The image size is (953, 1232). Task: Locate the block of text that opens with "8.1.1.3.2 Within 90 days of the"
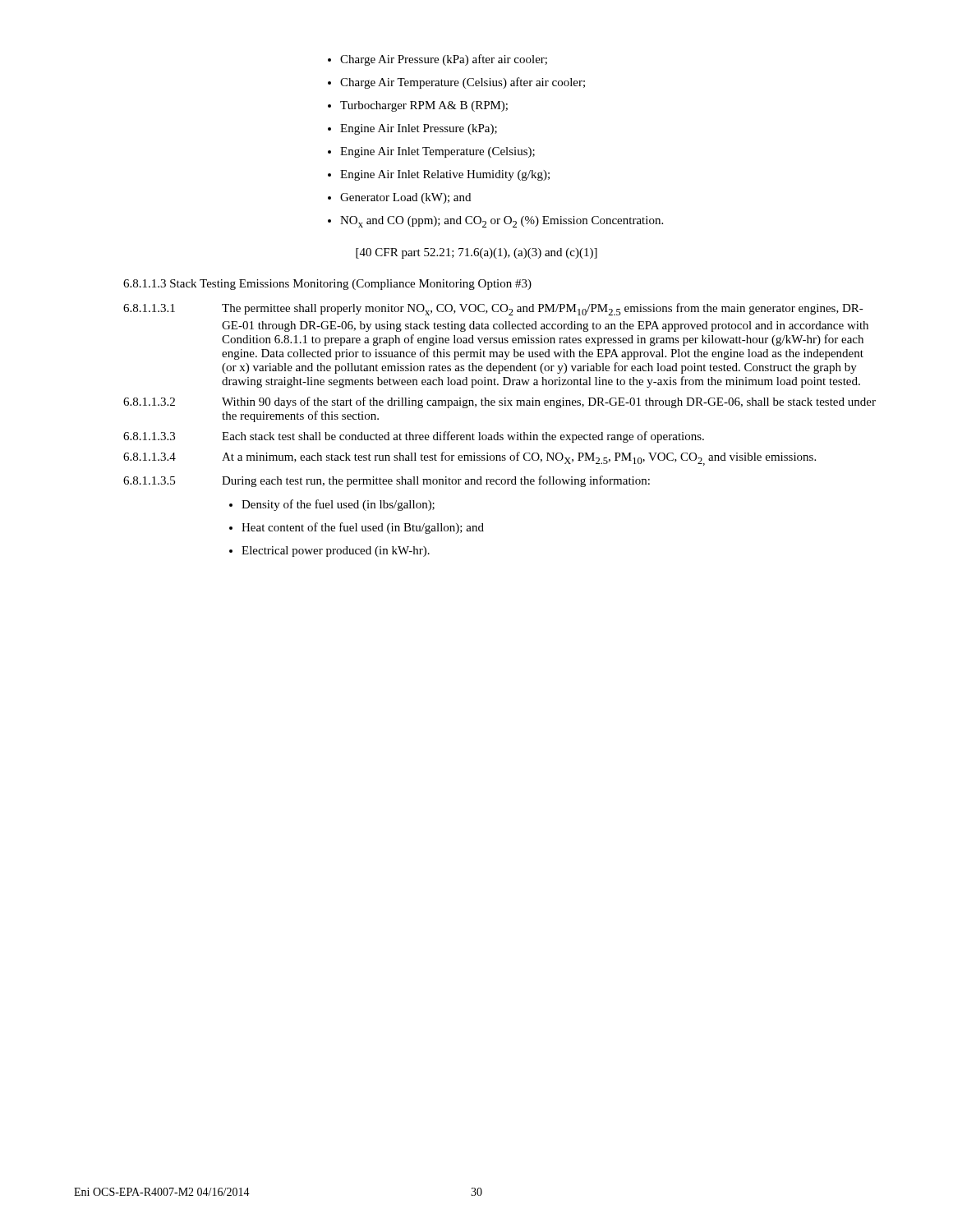[x=501, y=409]
